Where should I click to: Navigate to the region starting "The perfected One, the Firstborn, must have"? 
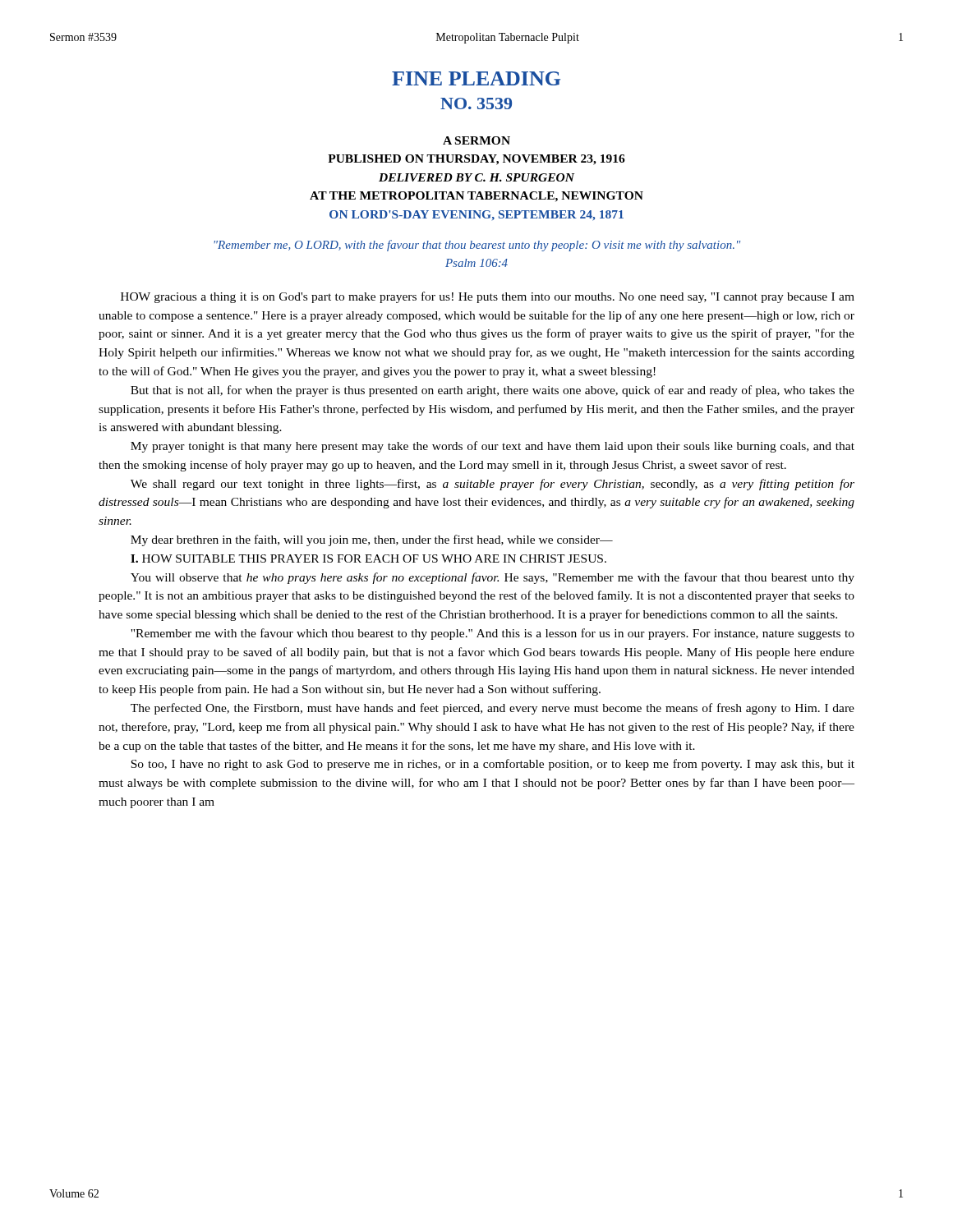tap(476, 727)
